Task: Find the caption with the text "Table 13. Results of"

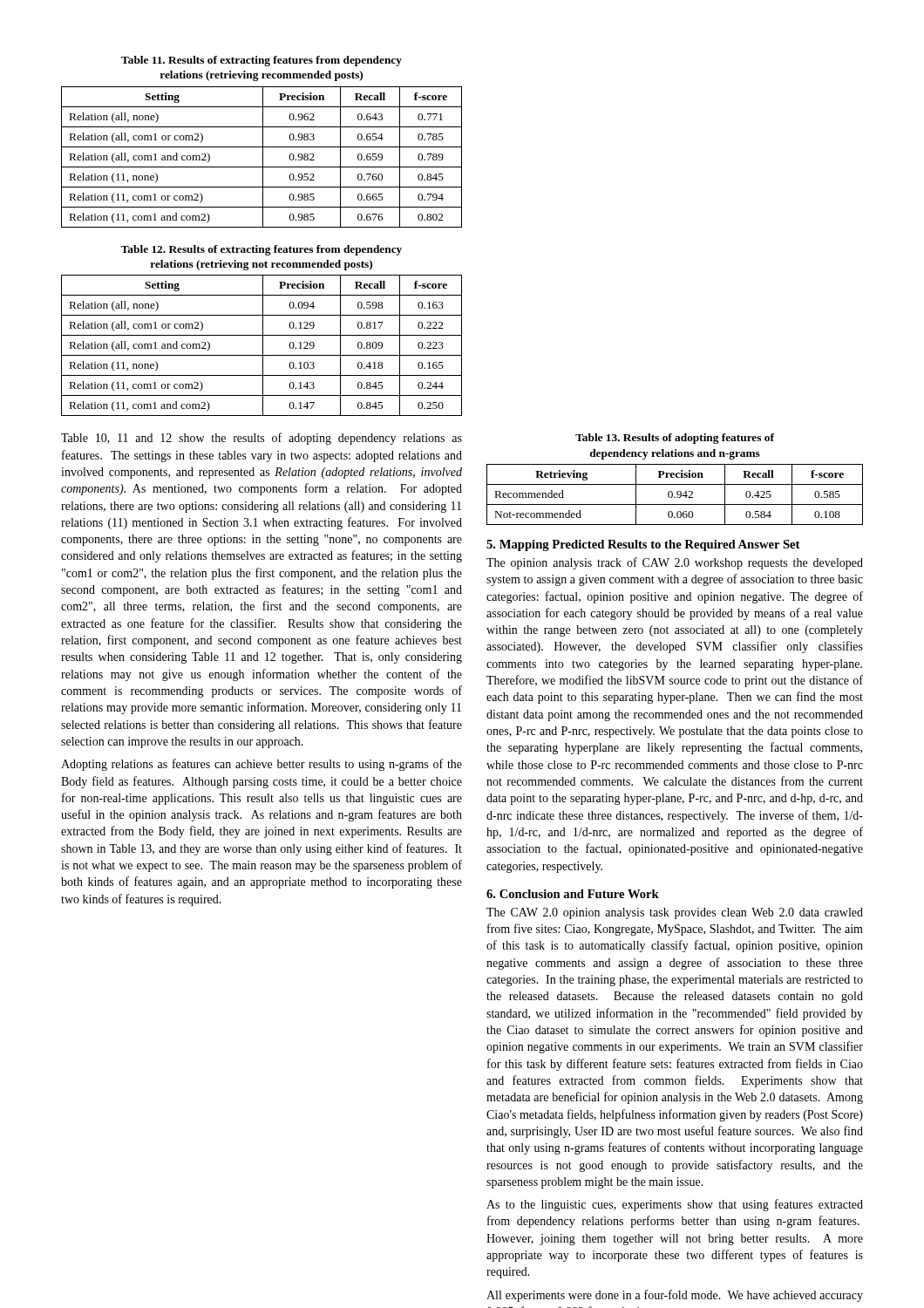Action: click(x=675, y=445)
